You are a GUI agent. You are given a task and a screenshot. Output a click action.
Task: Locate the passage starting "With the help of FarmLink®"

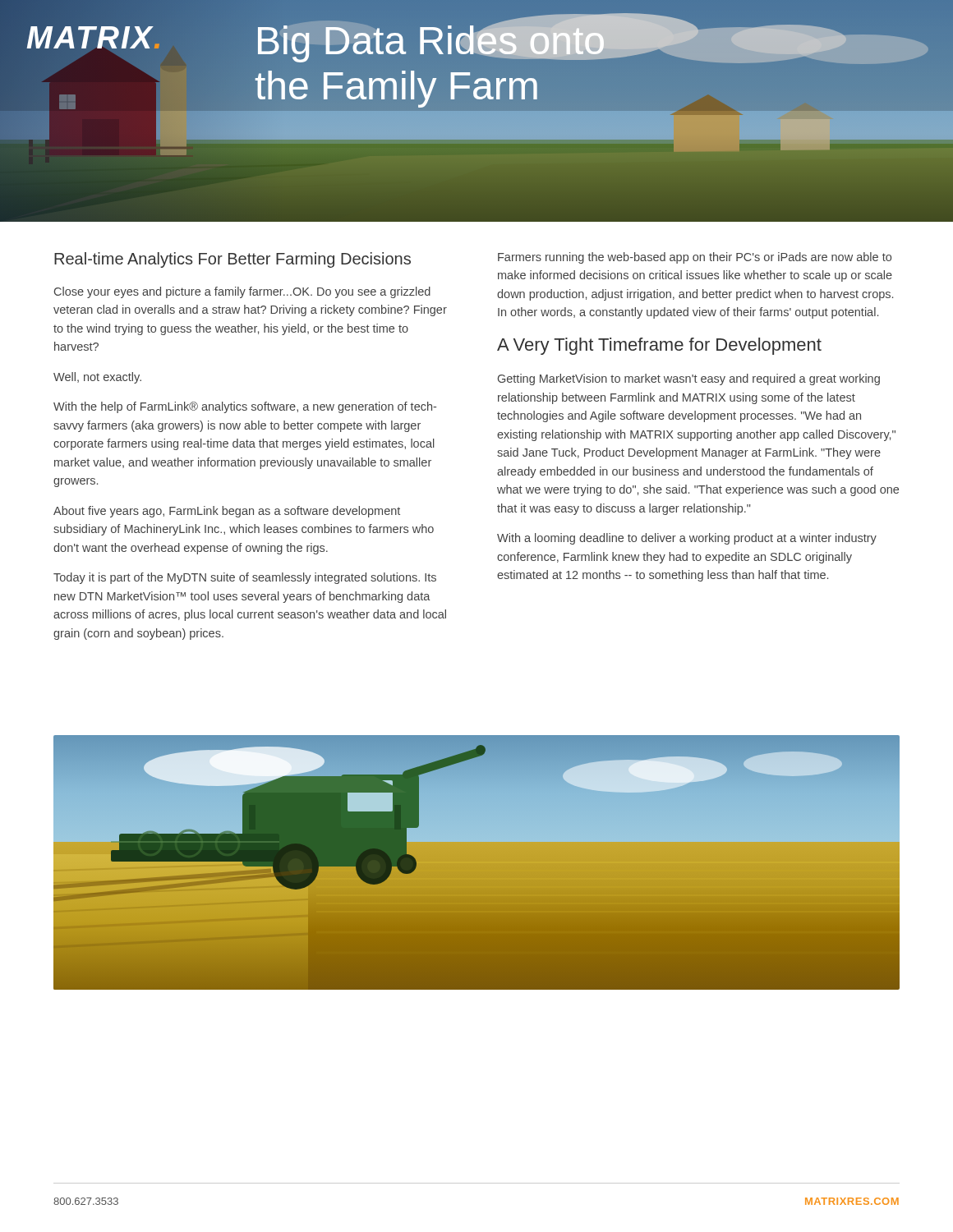pyautogui.click(x=245, y=444)
